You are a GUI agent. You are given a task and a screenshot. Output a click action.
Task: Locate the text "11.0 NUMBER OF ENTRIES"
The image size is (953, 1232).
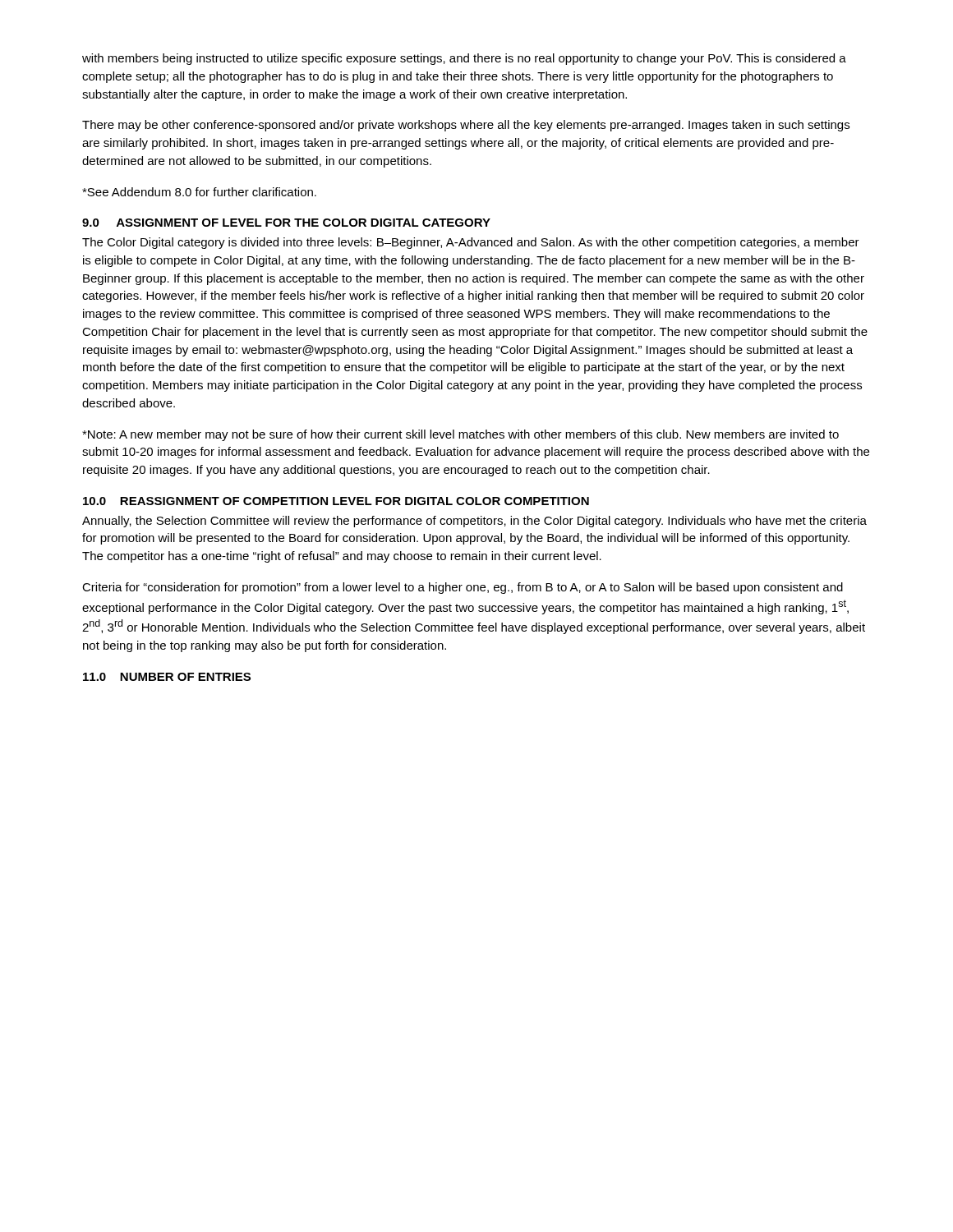[167, 676]
